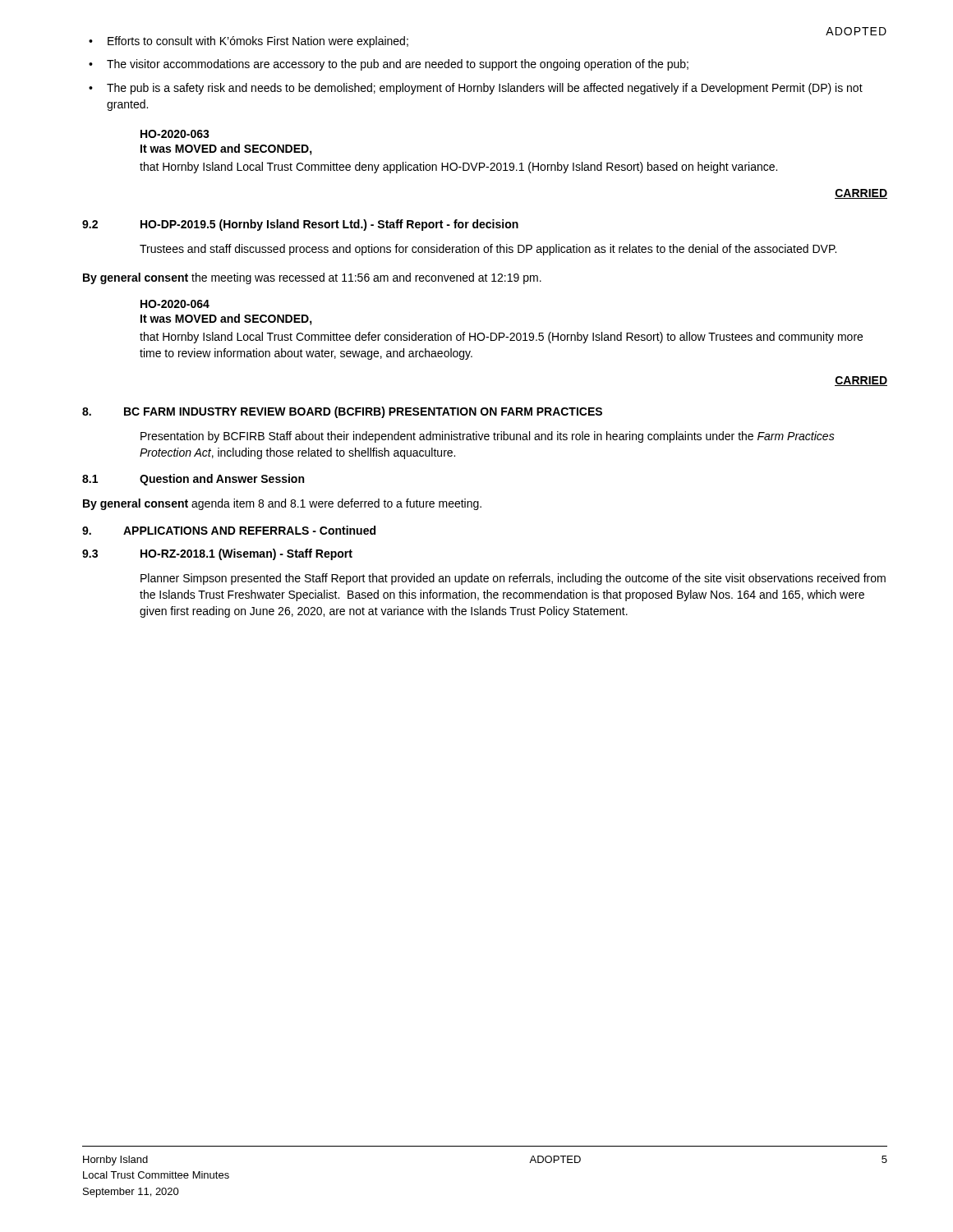Locate the block of text that opens with "HO-2020-063 It was MOVED and SECONDED,"
Viewport: 953px width, 1232px height.
pyautogui.click(x=513, y=151)
